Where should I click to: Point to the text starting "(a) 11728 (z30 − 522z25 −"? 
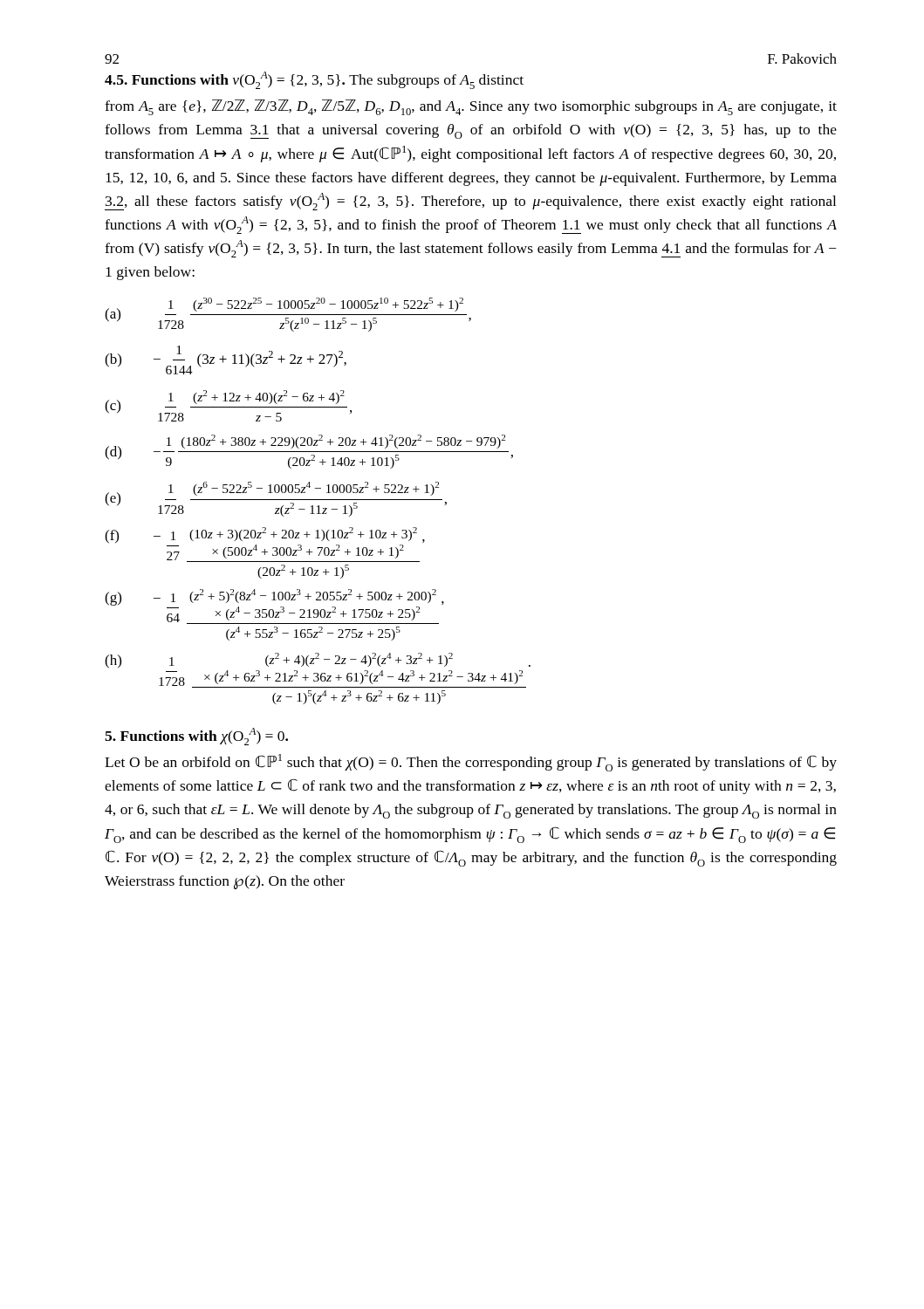pyautogui.click(x=471, y=314)
